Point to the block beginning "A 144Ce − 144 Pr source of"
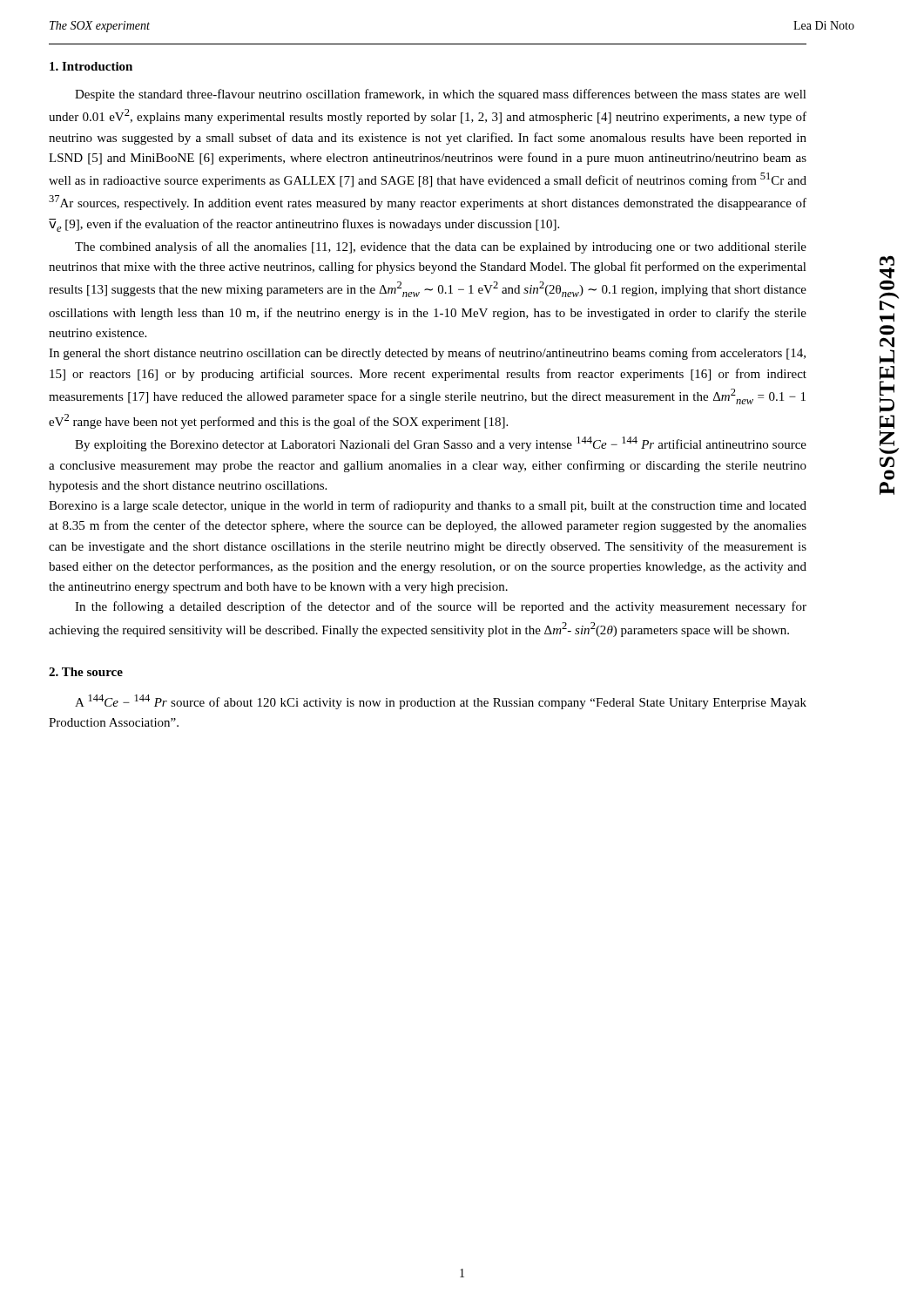This screenshot has width=924, height=1307. 428,712
